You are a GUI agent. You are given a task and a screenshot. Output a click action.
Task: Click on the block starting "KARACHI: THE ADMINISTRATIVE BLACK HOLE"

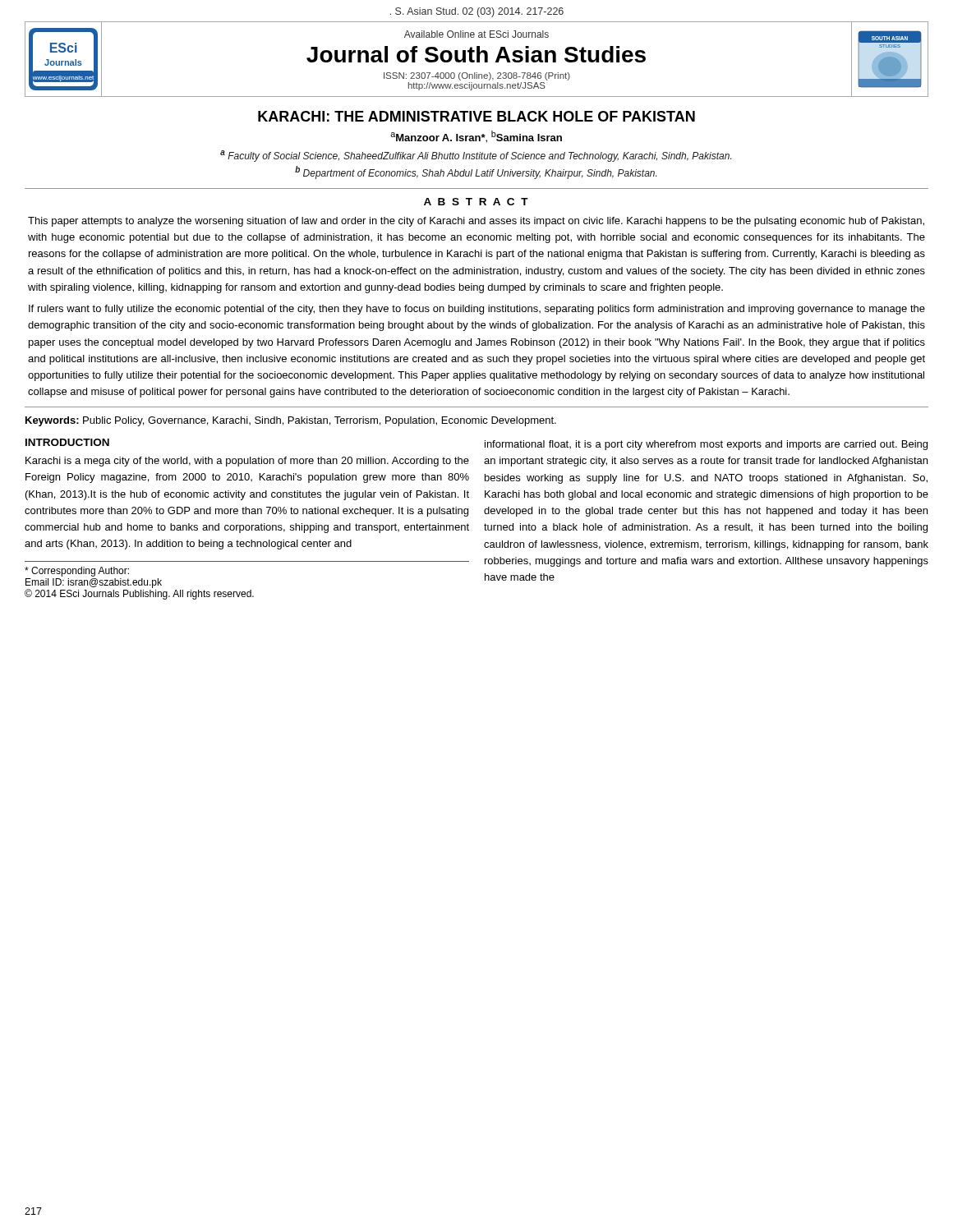(x=476, y=117)
